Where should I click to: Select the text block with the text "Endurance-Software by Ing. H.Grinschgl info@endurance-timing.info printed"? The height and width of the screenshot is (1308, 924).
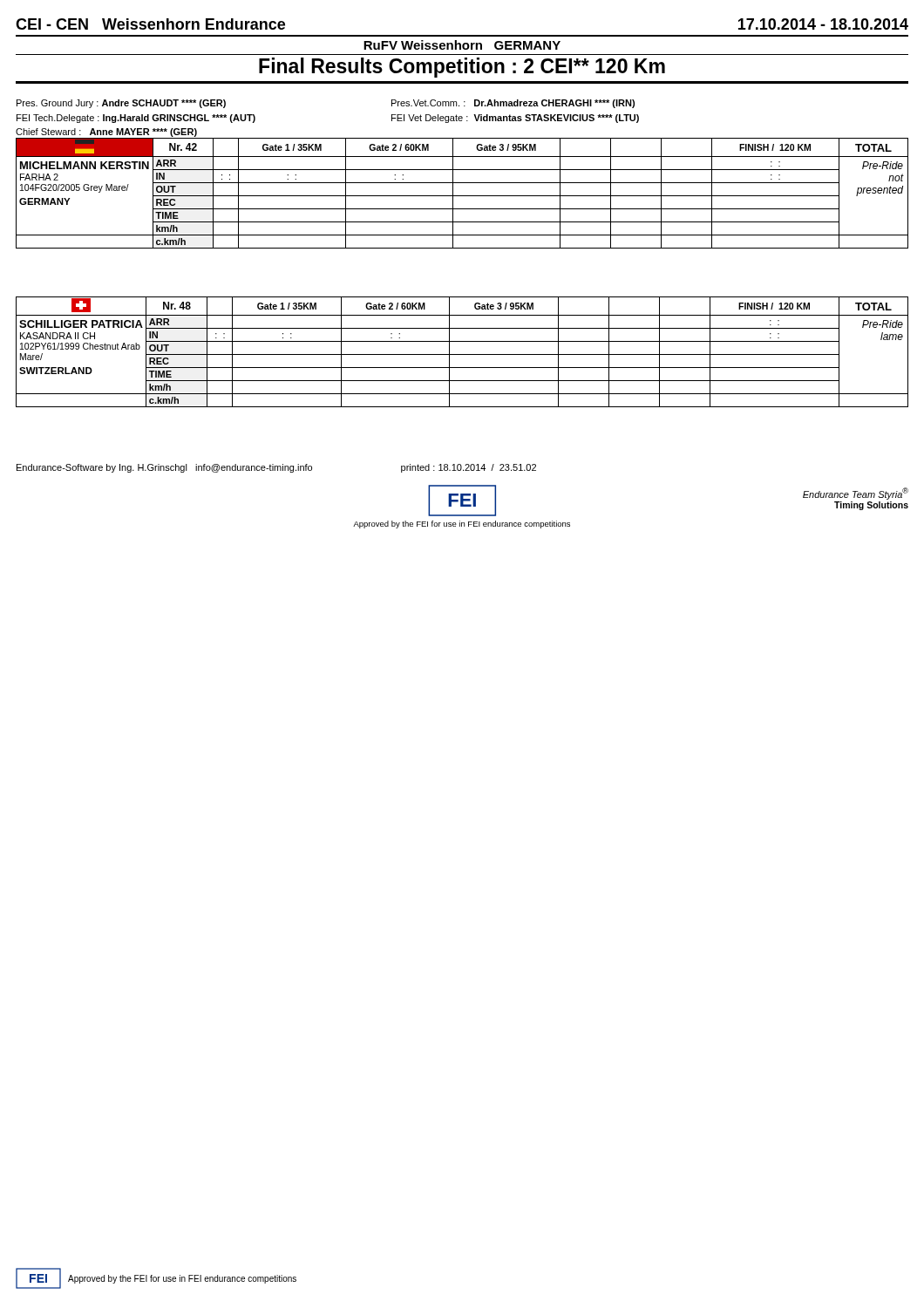coord(276,467)
